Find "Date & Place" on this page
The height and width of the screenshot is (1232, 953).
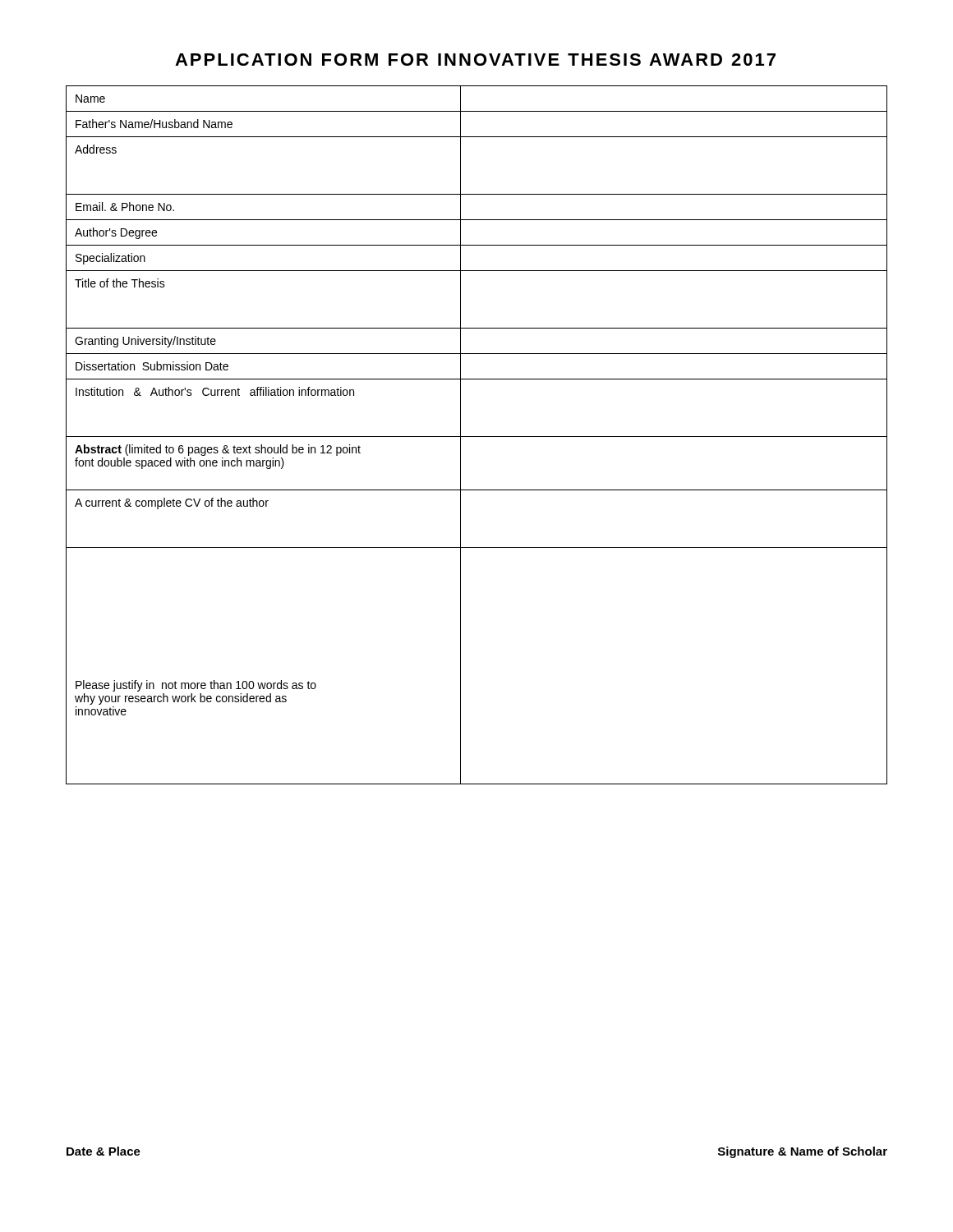(103, 1151)
